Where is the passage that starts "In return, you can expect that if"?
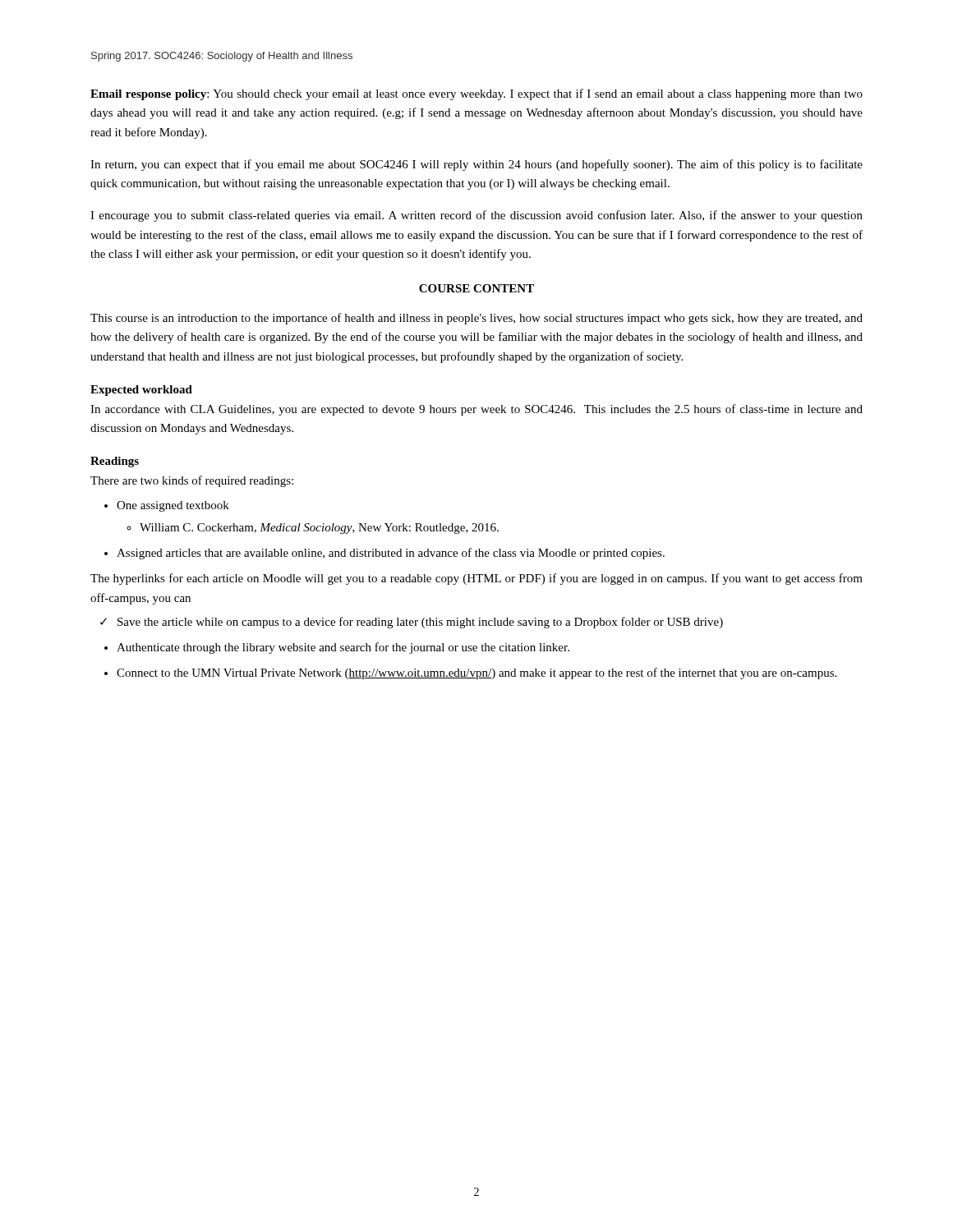 click(476, 174)
